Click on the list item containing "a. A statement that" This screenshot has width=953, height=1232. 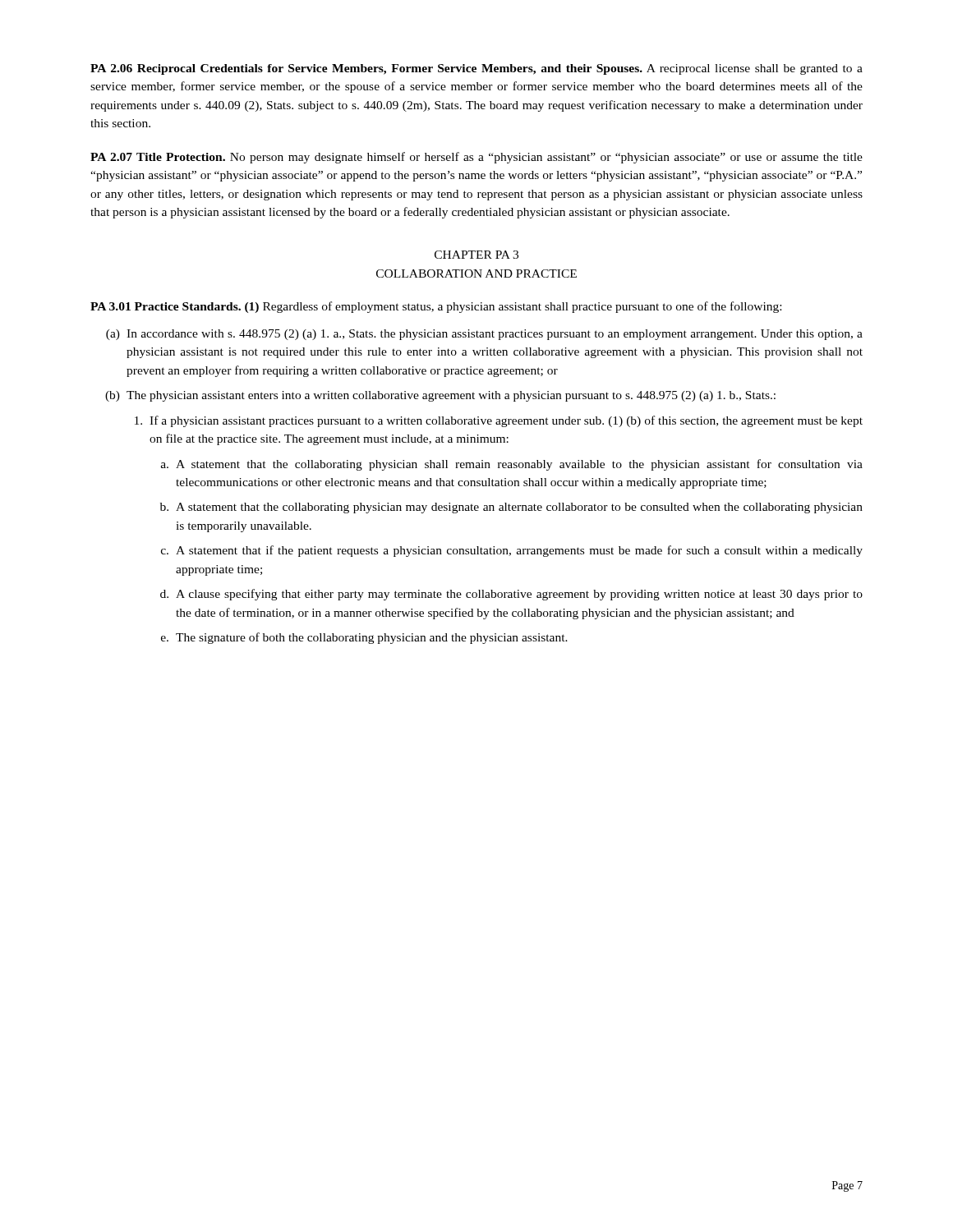[506, 473]
